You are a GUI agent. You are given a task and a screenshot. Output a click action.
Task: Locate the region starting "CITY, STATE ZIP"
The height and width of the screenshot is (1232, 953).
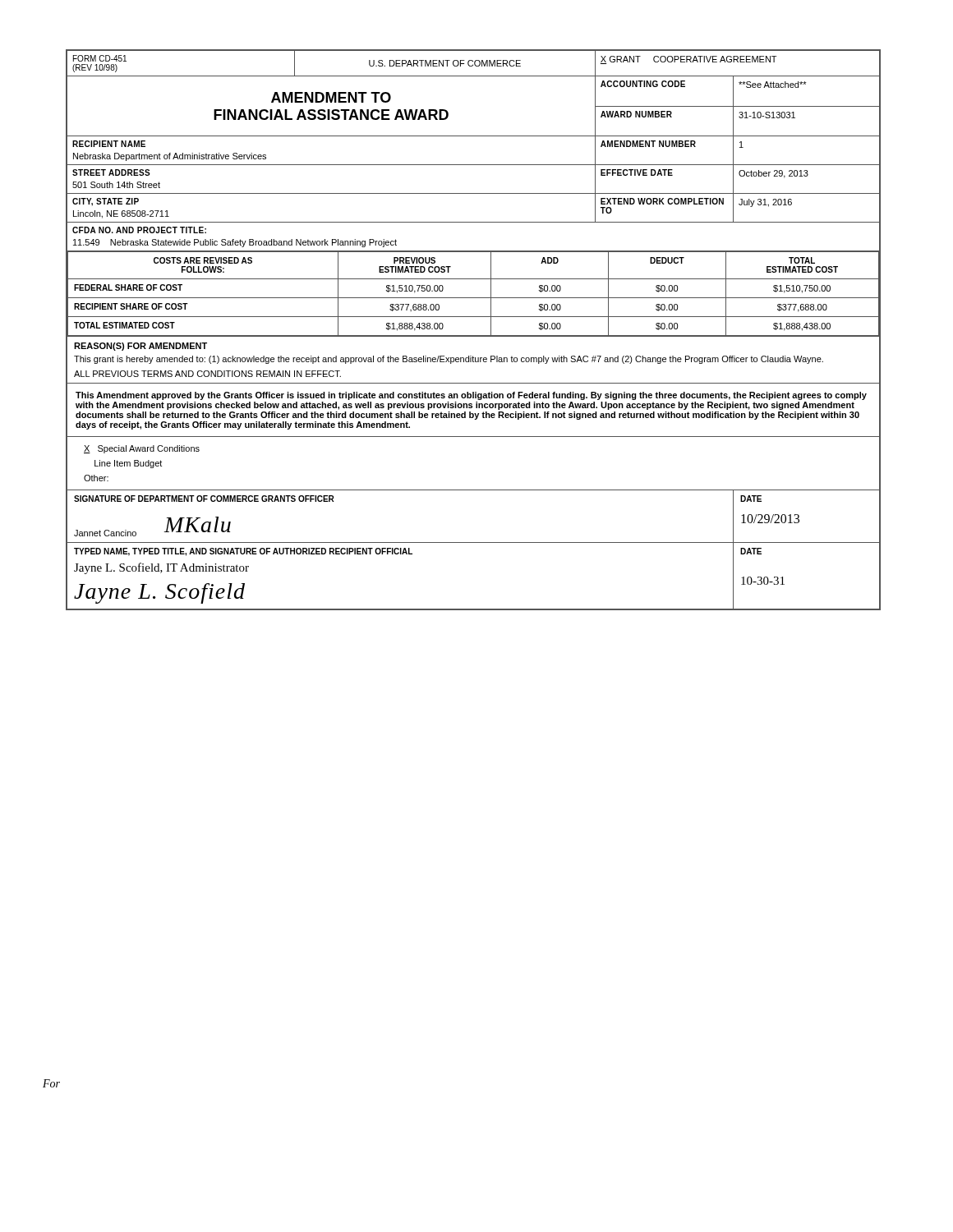click(x=106, y=202)
